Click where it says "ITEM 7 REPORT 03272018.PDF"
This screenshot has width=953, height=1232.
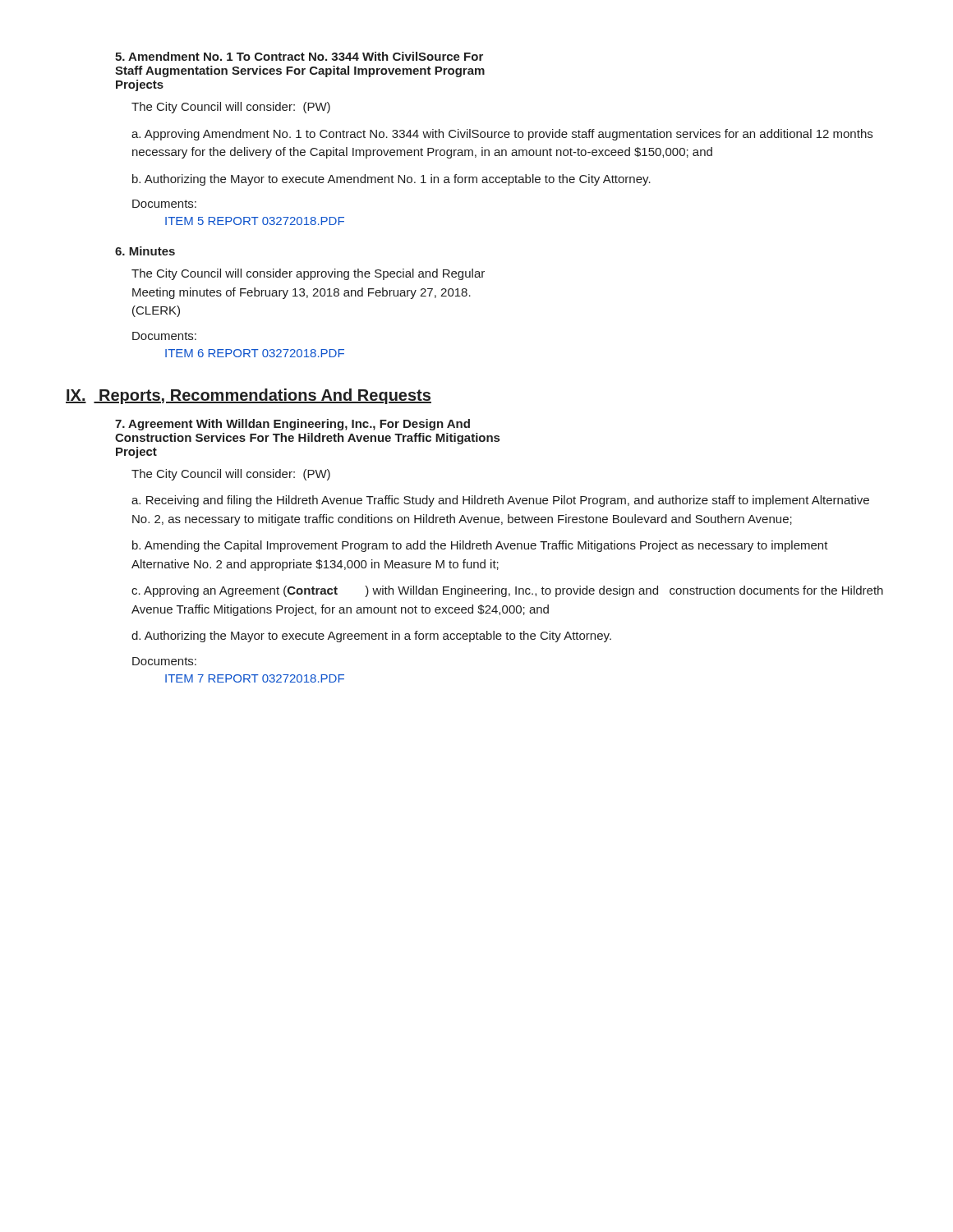click(254, 678)
